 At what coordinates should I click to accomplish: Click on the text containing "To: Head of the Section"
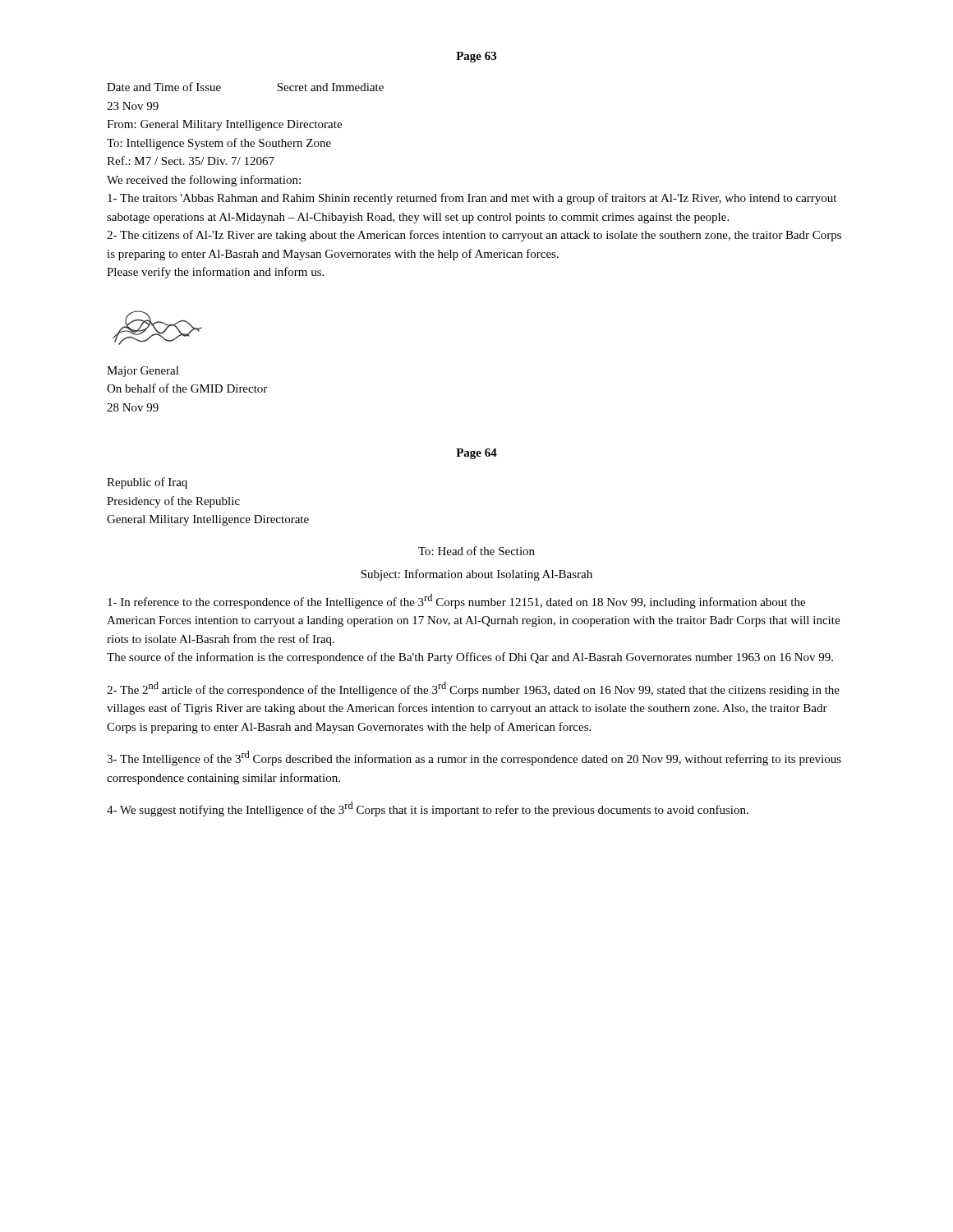click(476, 551)
